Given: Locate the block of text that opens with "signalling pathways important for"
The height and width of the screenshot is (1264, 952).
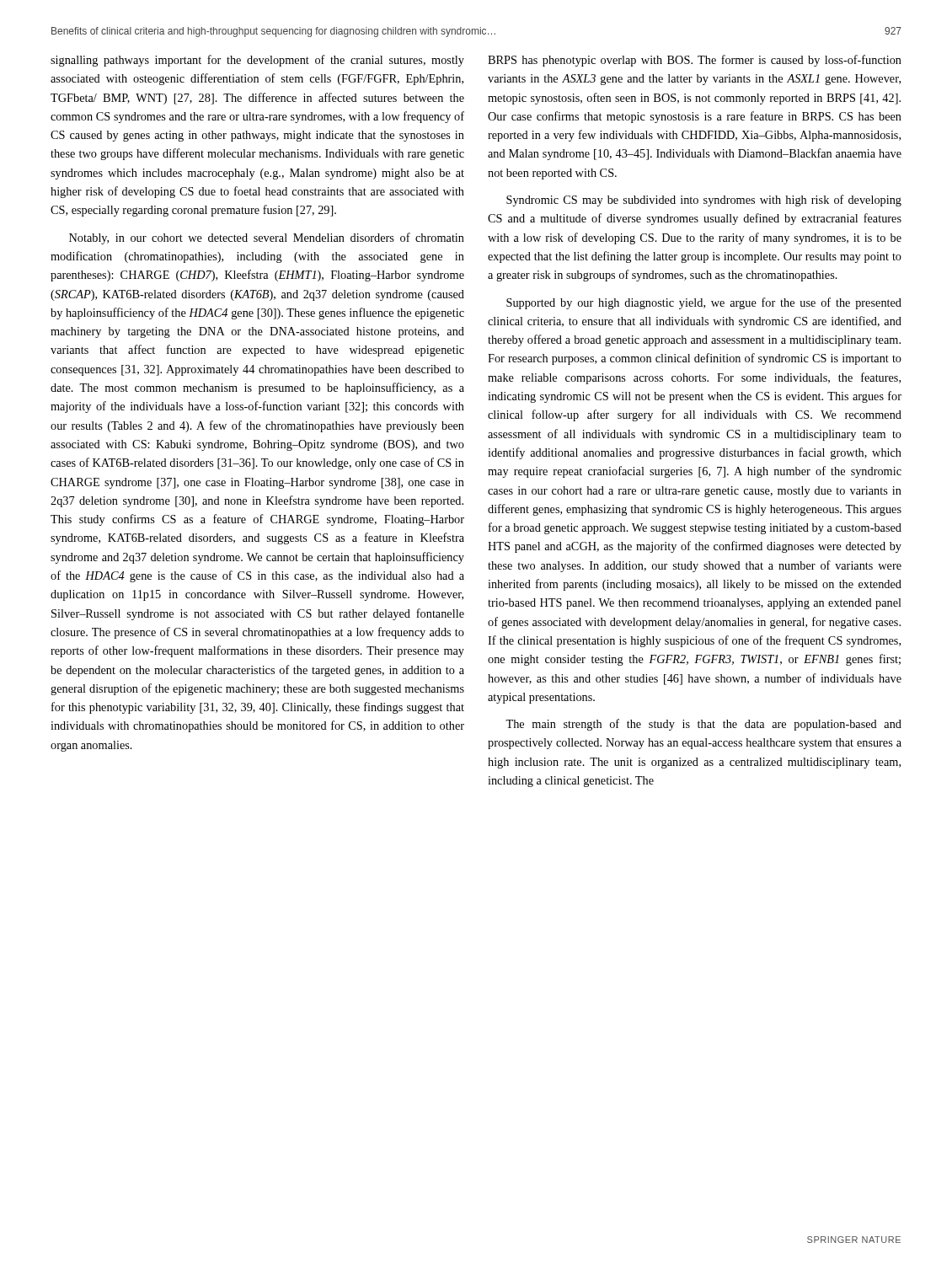Looking at the screenshot, I should pyautogui.click(x=257, y=135).
